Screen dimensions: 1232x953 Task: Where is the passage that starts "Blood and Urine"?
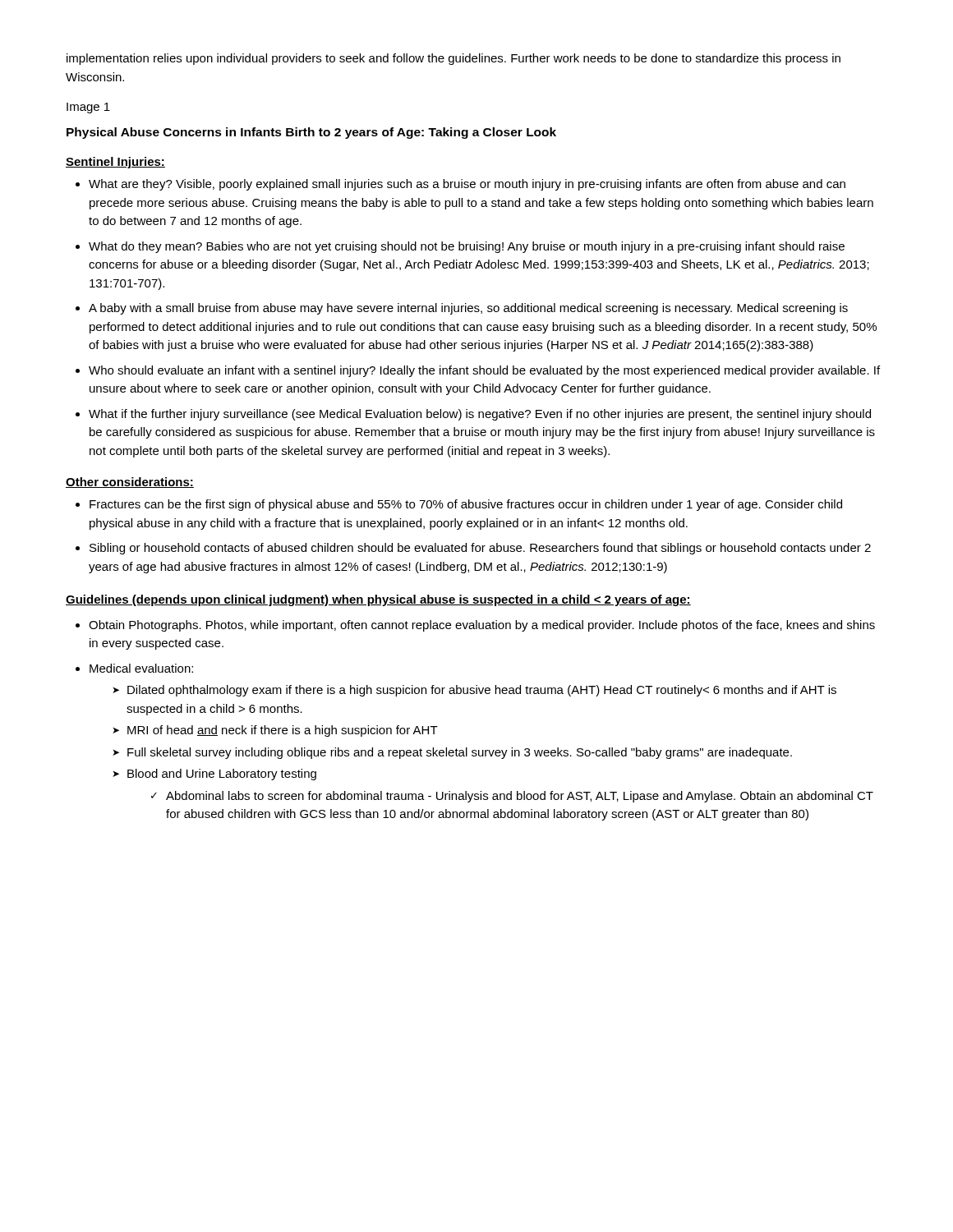(499, 794)
